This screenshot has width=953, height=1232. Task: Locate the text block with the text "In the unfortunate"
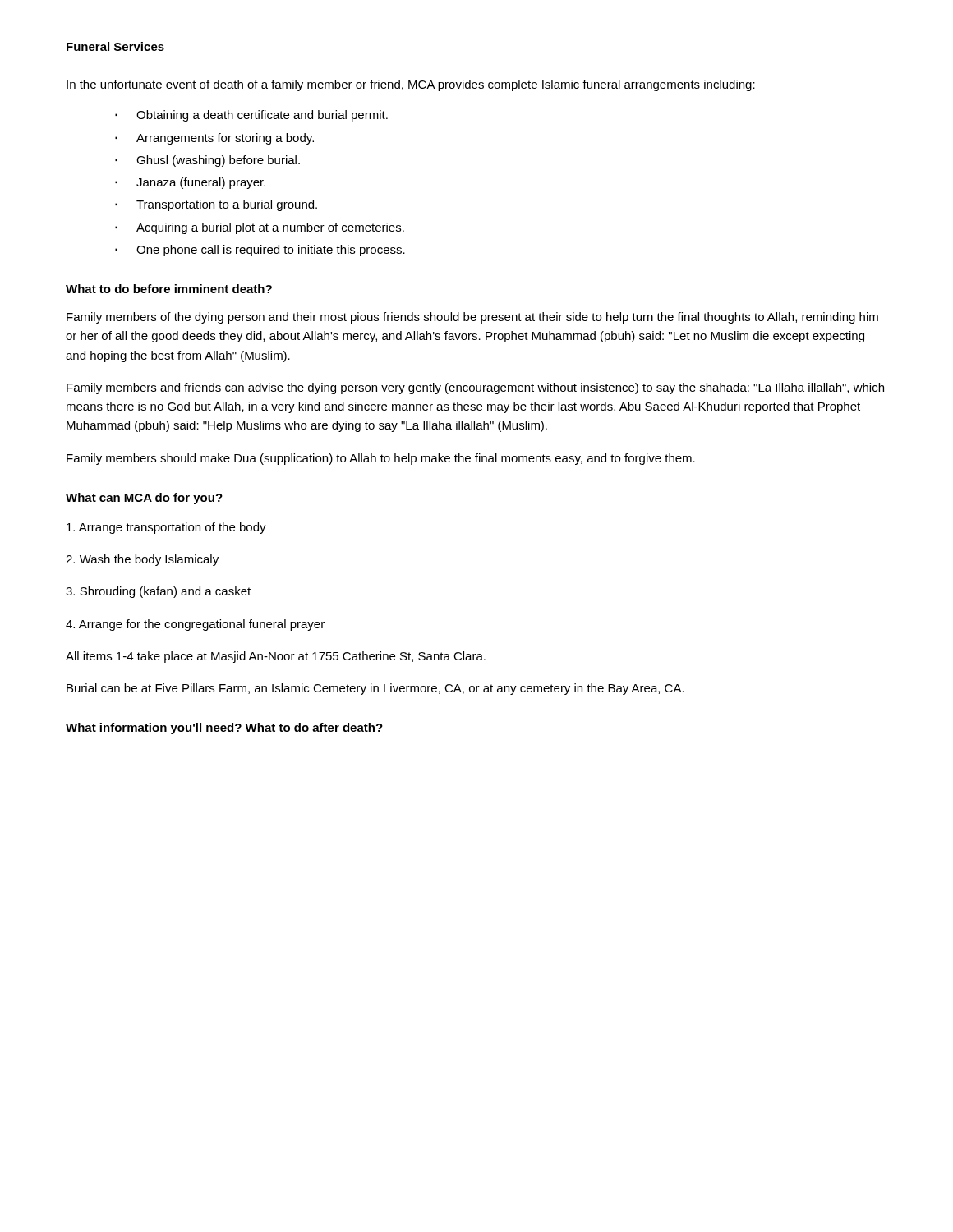click(411, 84)
